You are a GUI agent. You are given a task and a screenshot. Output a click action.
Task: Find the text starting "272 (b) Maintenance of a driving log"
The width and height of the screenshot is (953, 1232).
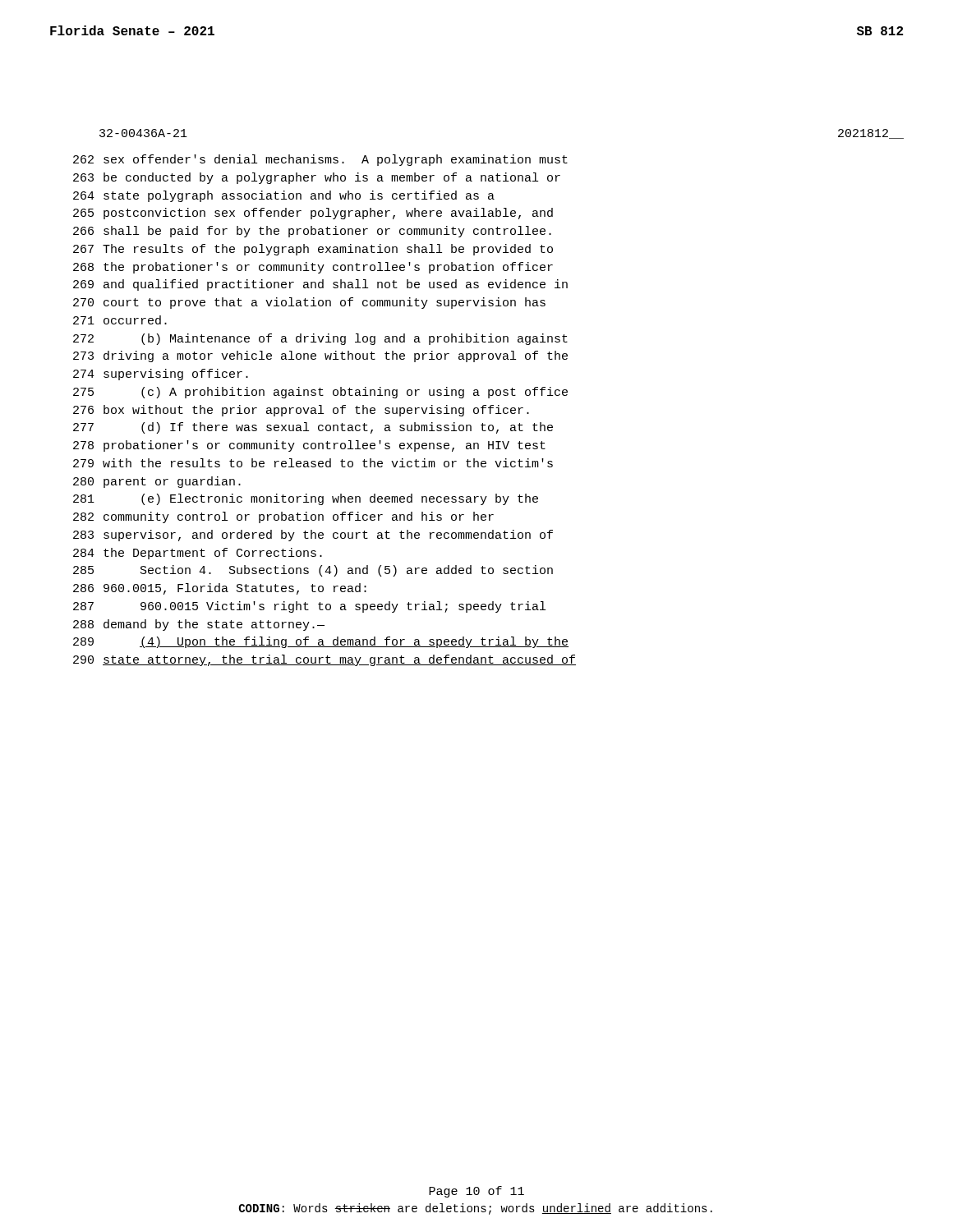point(476,357)
